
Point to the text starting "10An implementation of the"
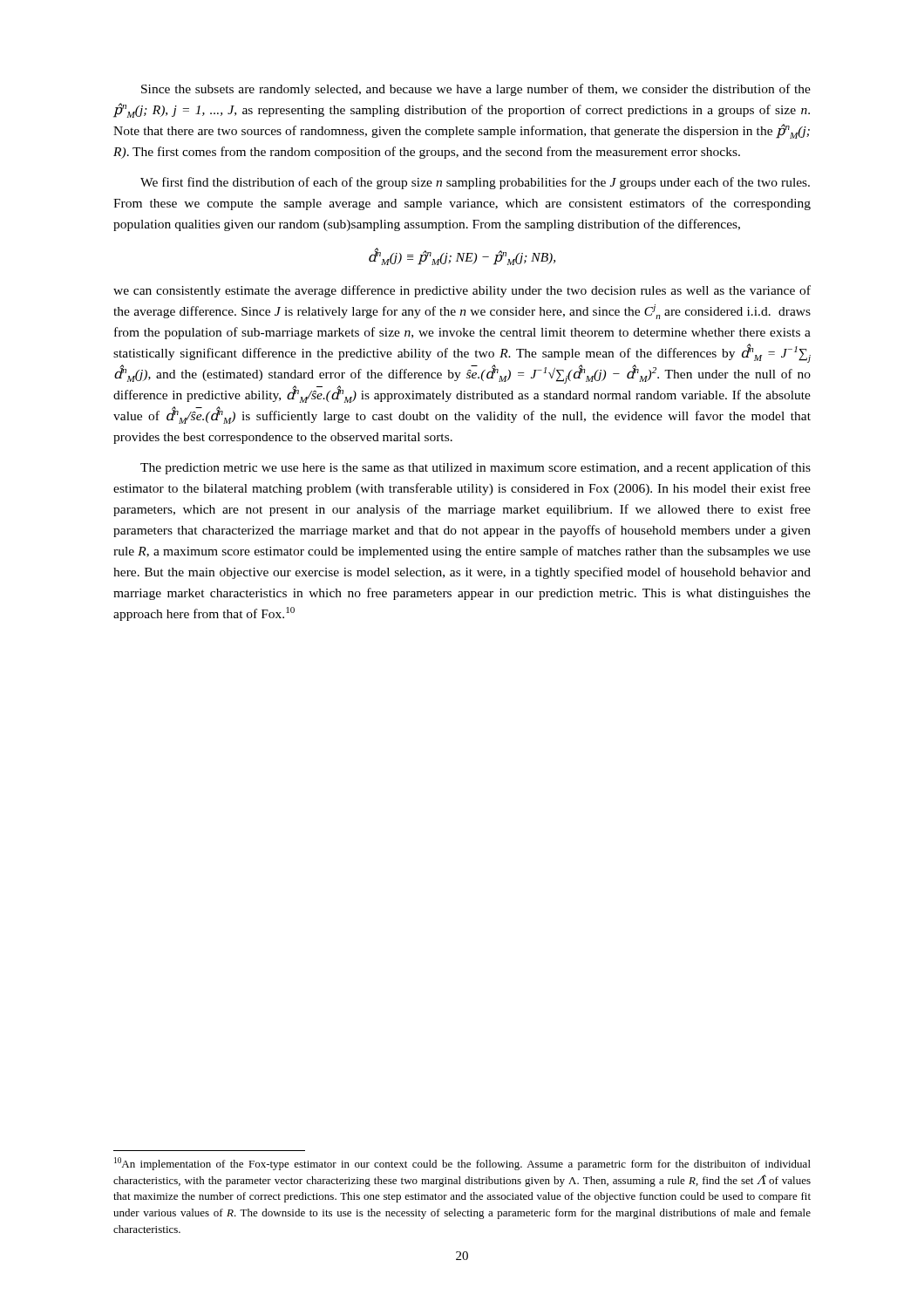tap(462, 1196)
